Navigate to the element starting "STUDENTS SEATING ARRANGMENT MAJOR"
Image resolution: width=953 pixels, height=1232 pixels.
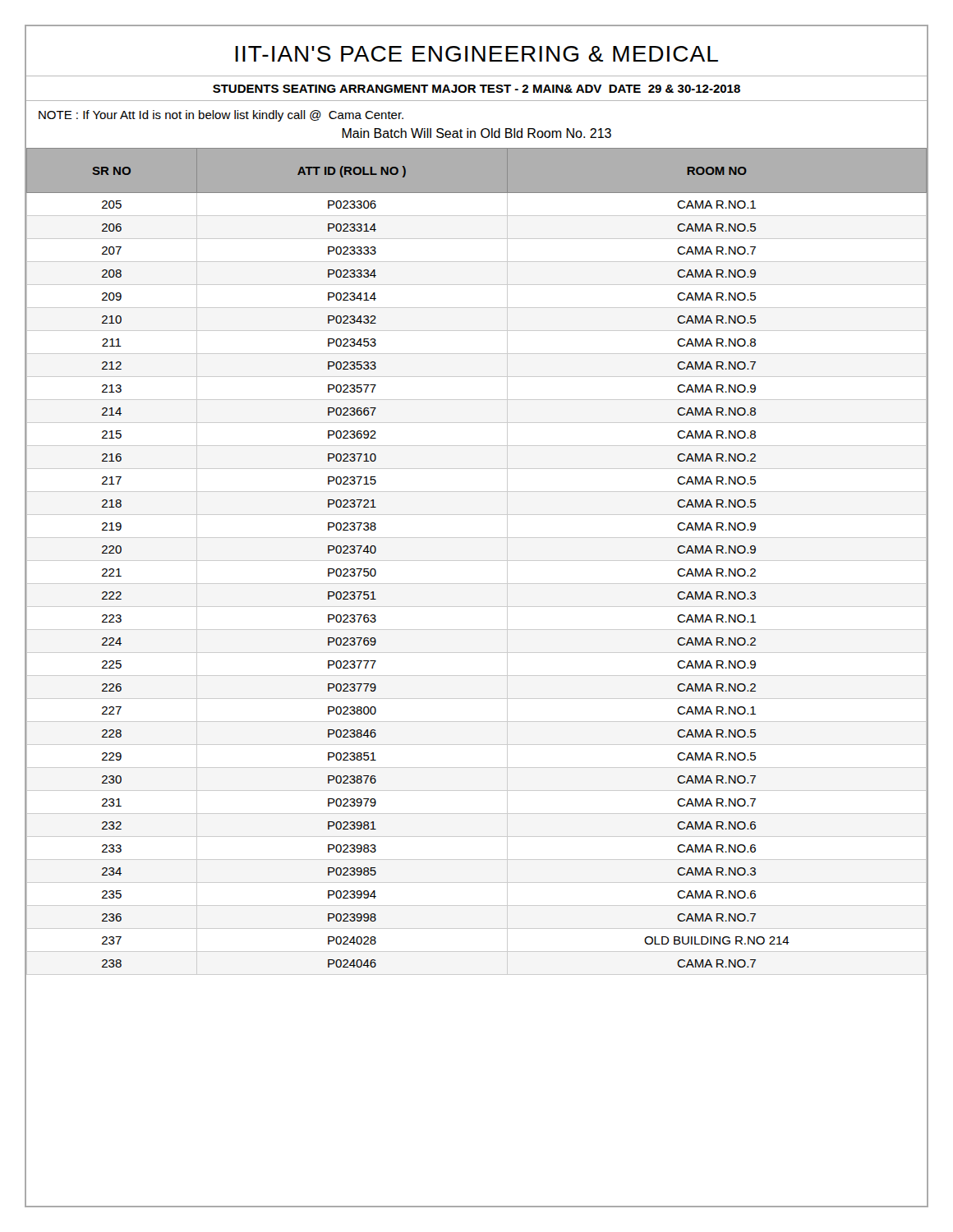click(x=476, y=88)
